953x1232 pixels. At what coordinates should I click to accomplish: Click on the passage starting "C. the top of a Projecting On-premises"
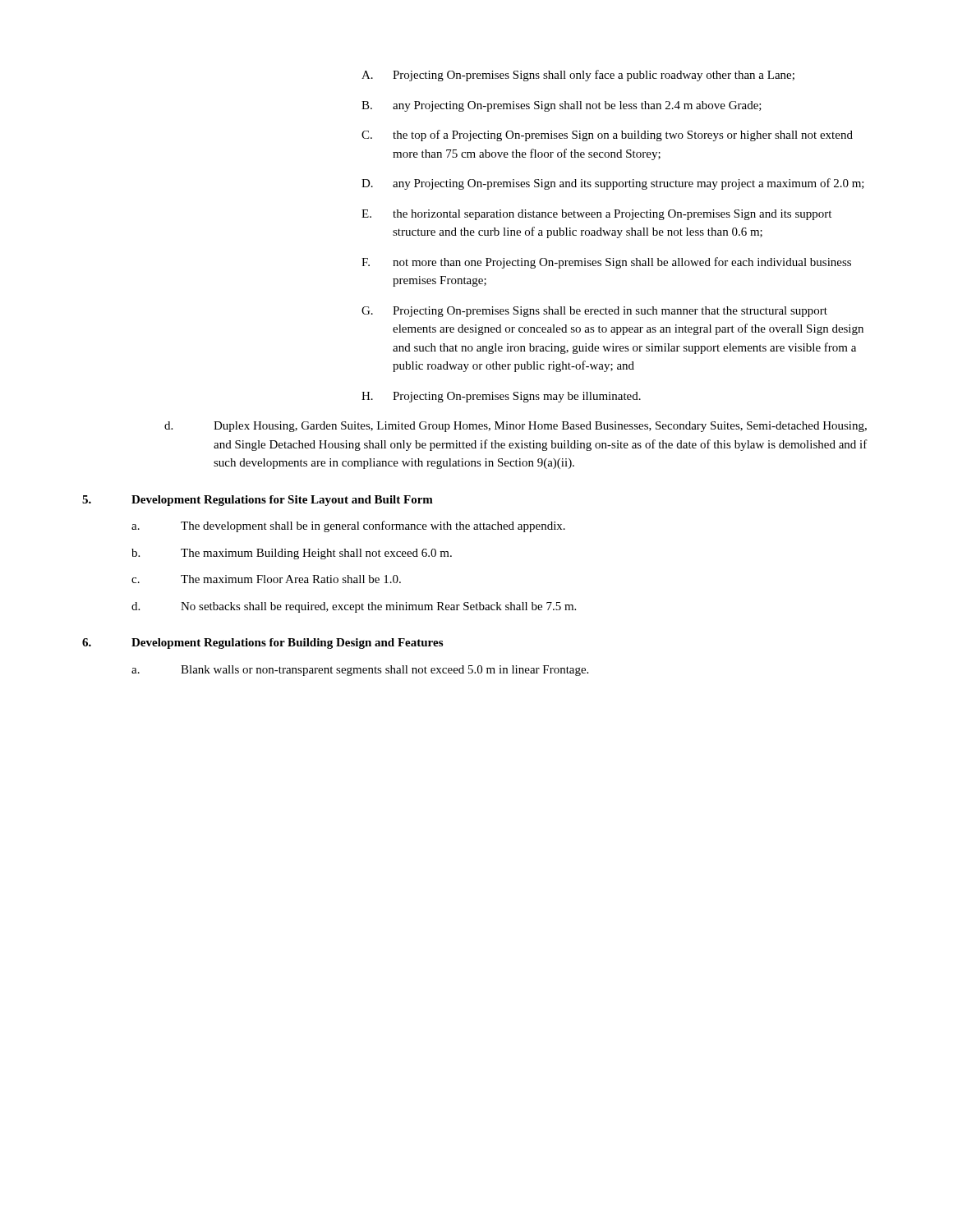[x=616, y=144]
